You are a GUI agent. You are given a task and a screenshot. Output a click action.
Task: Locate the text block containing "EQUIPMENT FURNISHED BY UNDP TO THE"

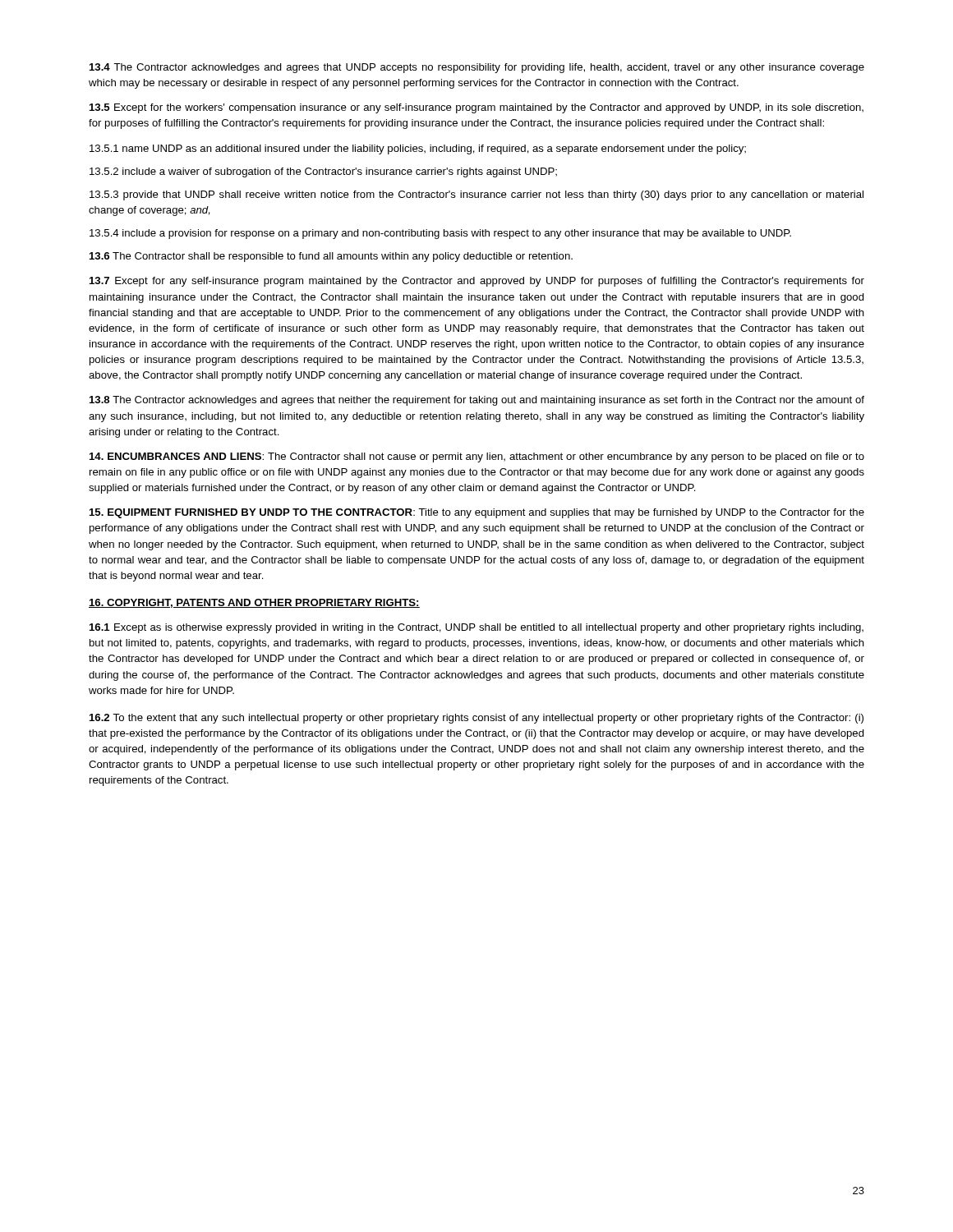pyautogui.click(x=476, y=544)
